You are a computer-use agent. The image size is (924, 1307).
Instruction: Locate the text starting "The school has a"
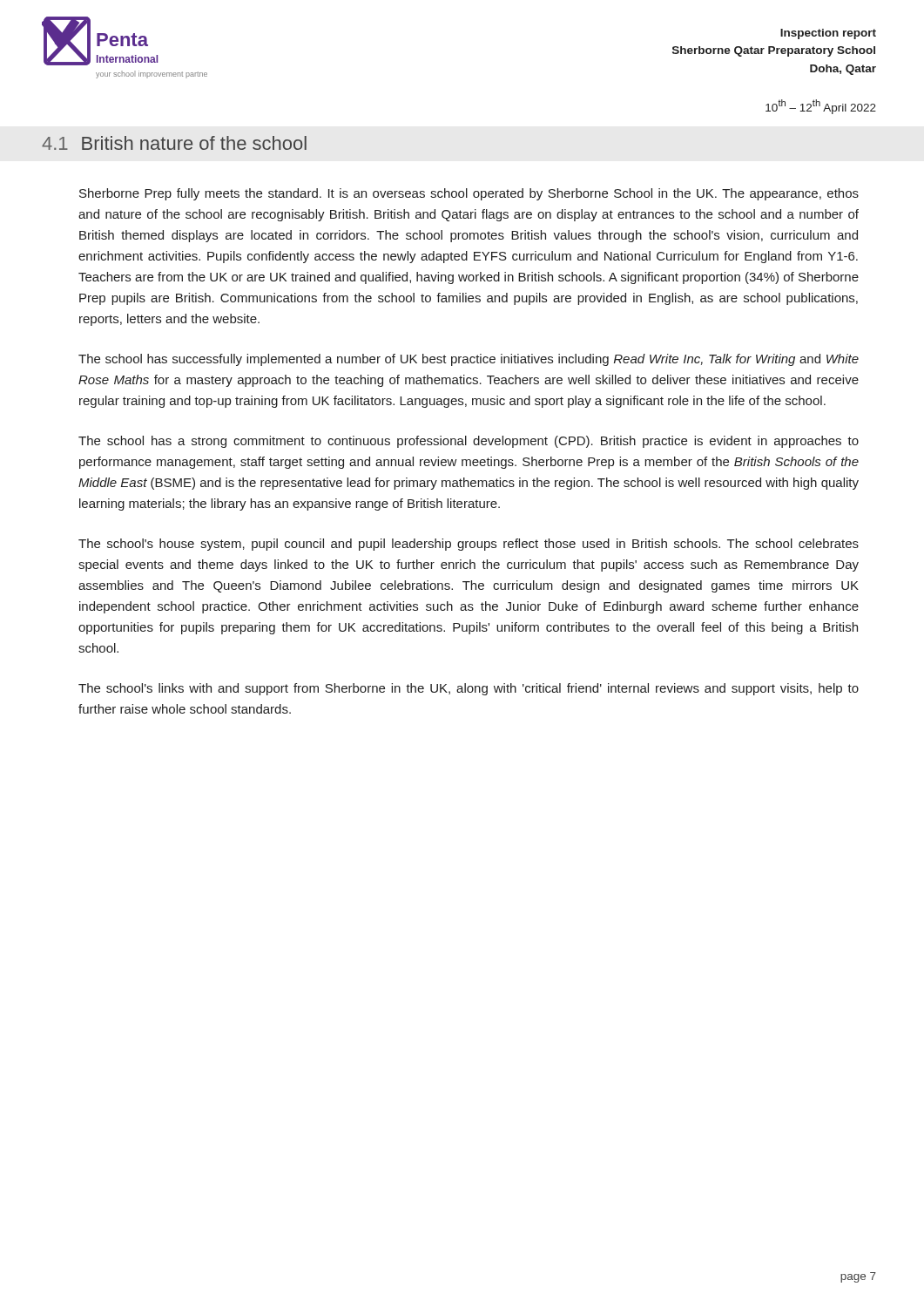tap(469, 472)
